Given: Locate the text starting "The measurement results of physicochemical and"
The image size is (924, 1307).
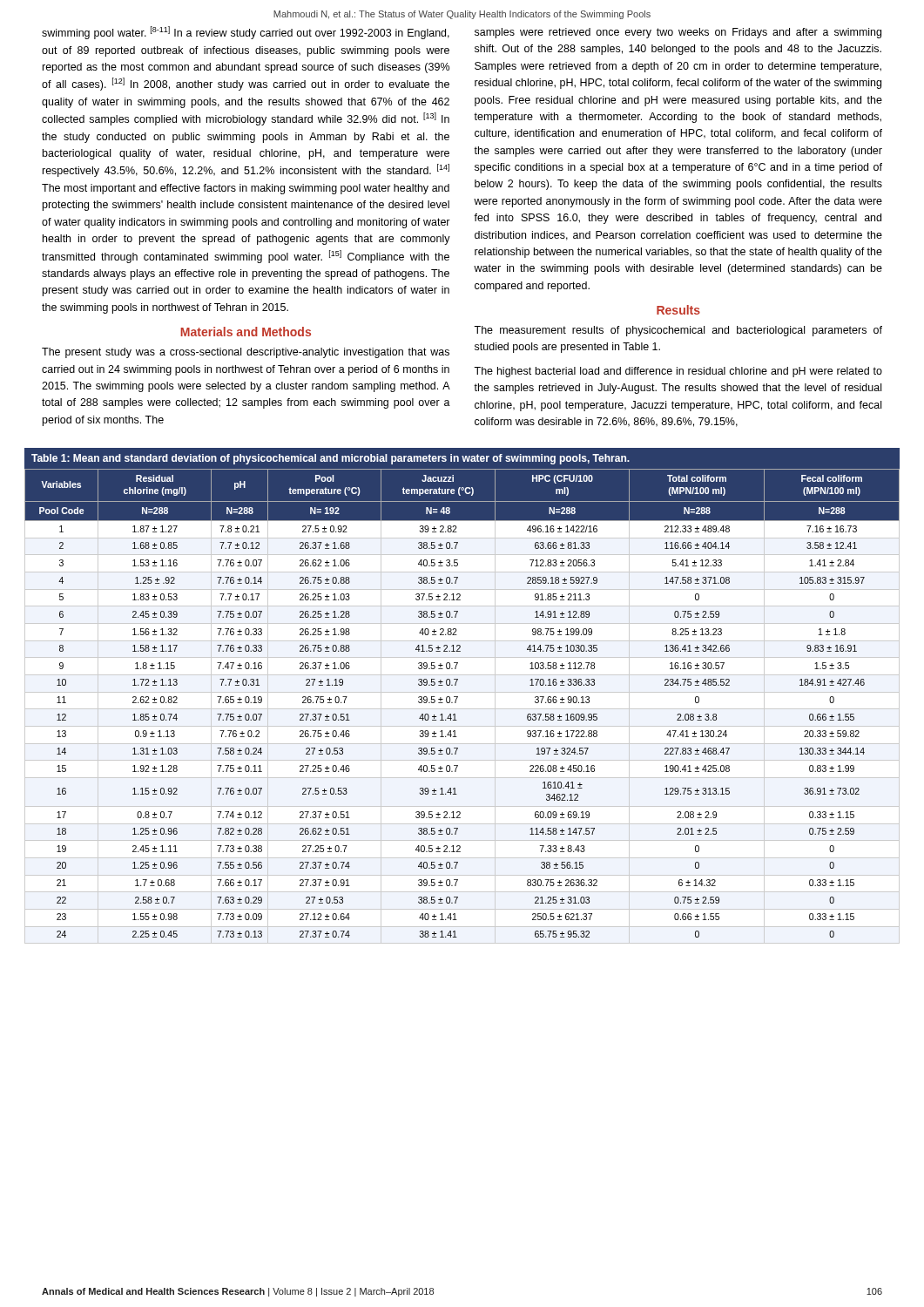Looking at the screenshot, I should (678, 339).
